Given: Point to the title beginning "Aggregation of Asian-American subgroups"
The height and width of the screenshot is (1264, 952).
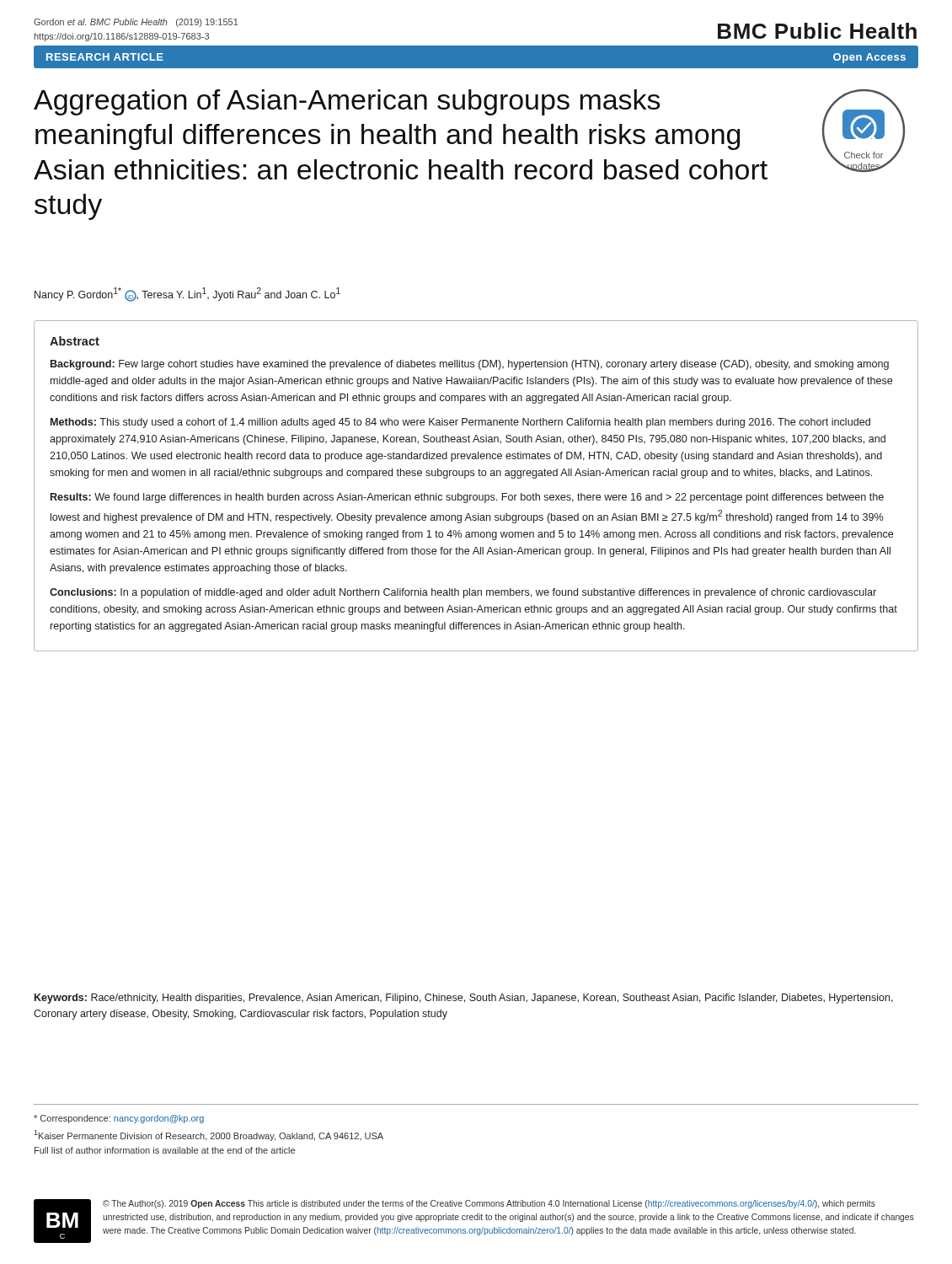Looking at the screenshot, I should (401, 152).
